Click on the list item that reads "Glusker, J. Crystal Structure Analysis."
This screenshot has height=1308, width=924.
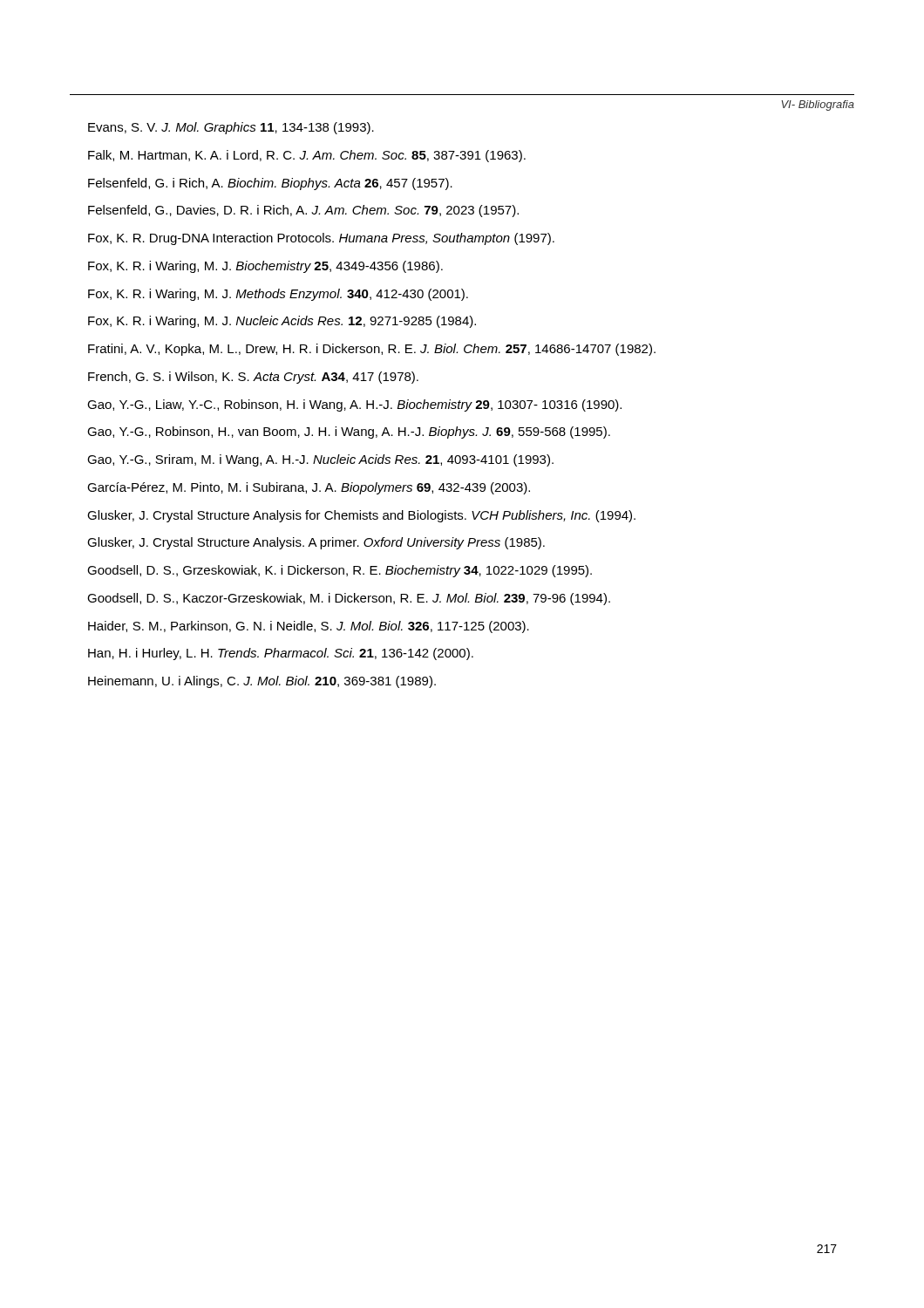coord(316,542)
